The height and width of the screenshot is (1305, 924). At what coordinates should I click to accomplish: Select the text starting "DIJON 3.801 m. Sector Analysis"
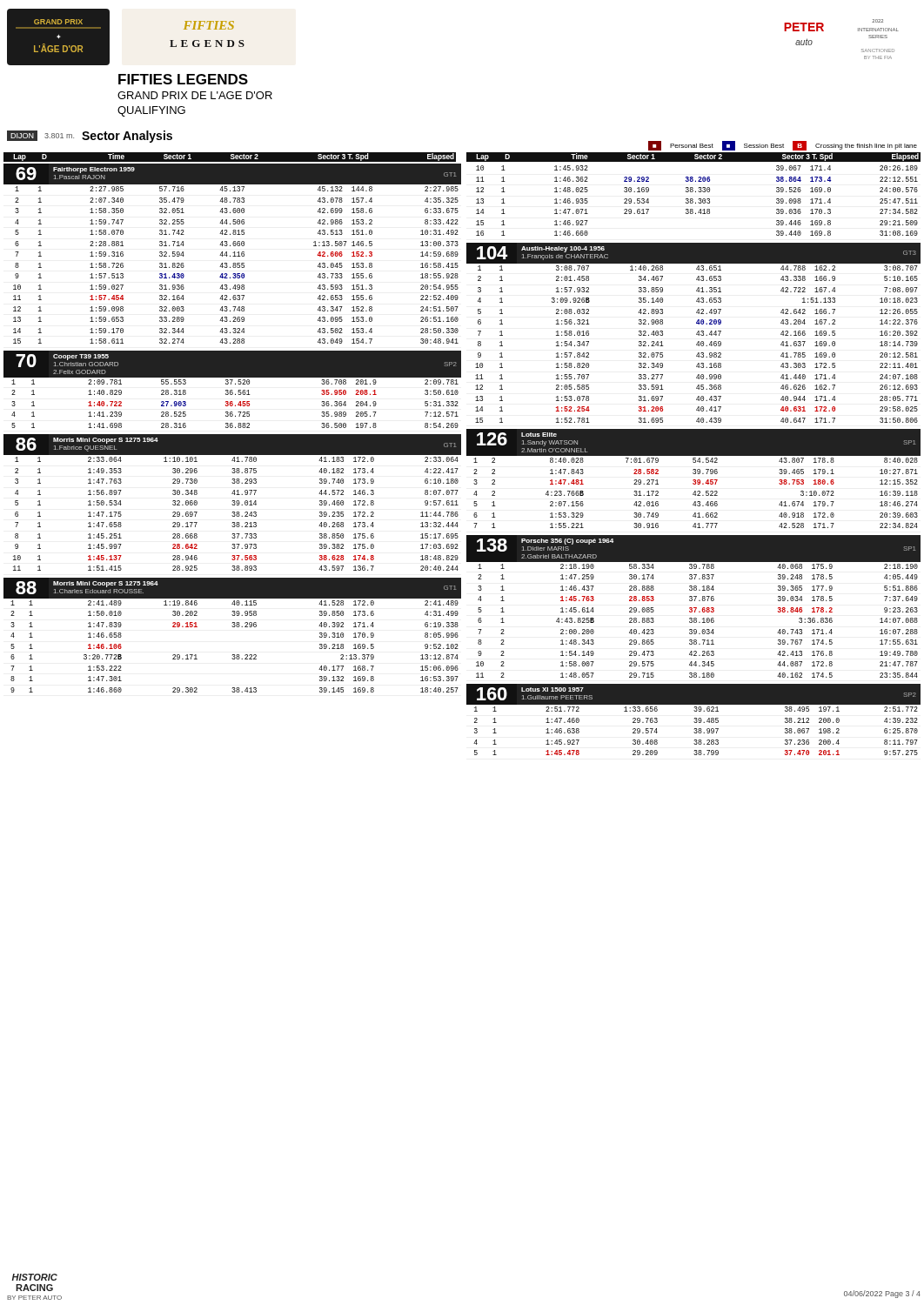point(90,136)
